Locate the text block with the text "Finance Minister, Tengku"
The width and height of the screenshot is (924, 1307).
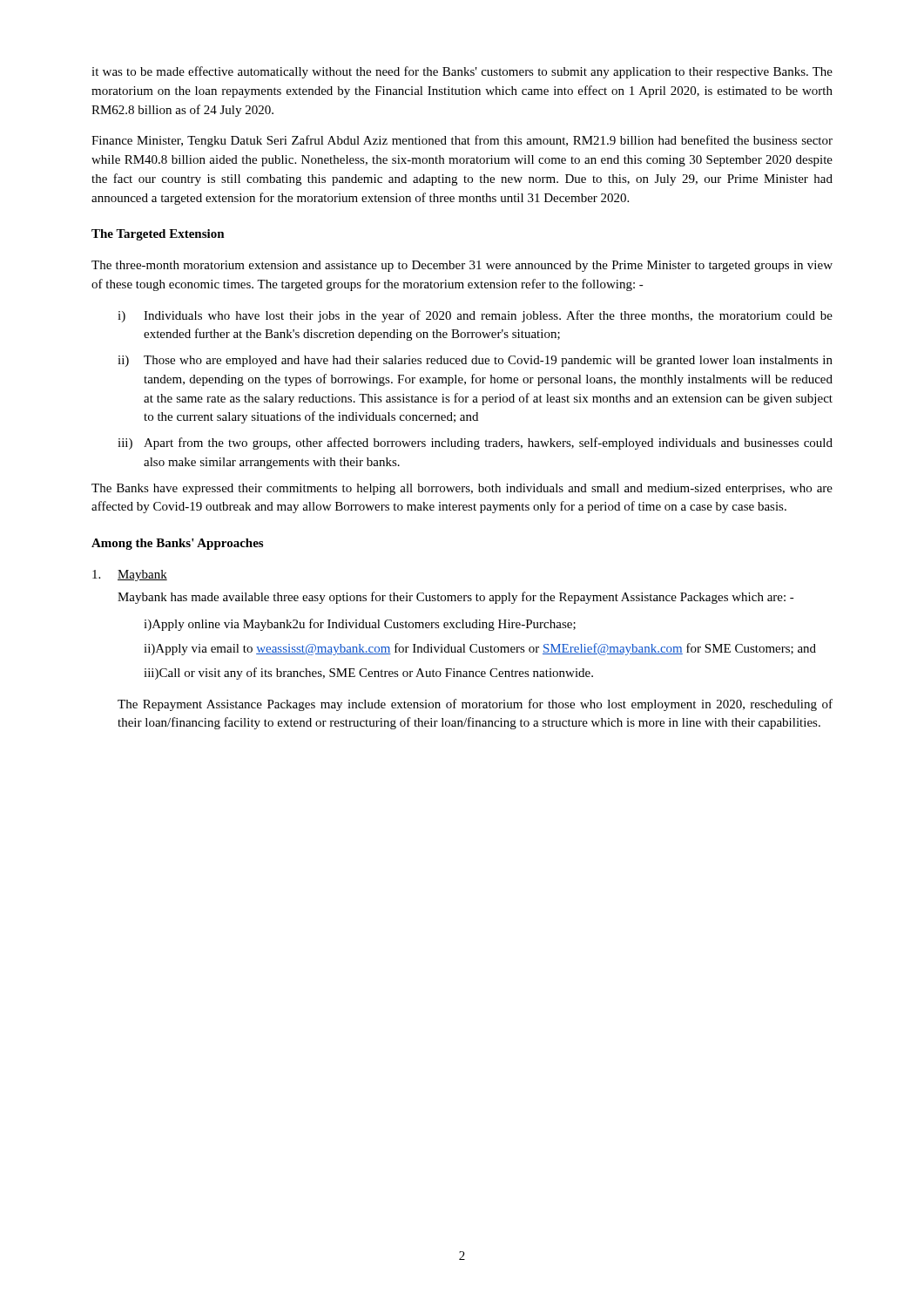(x=462, y=170)
